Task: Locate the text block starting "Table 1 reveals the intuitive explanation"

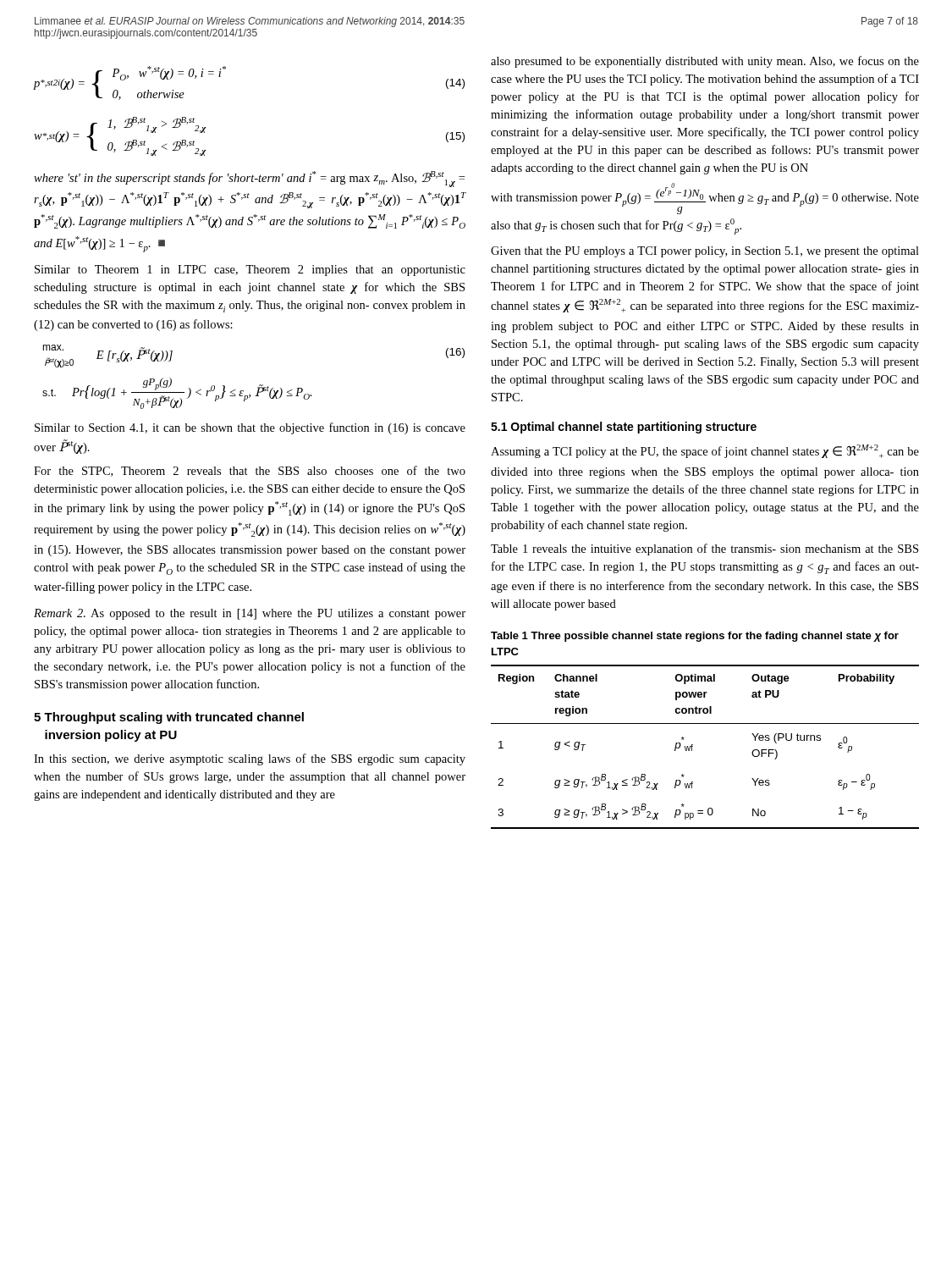Action: [705, 577]
